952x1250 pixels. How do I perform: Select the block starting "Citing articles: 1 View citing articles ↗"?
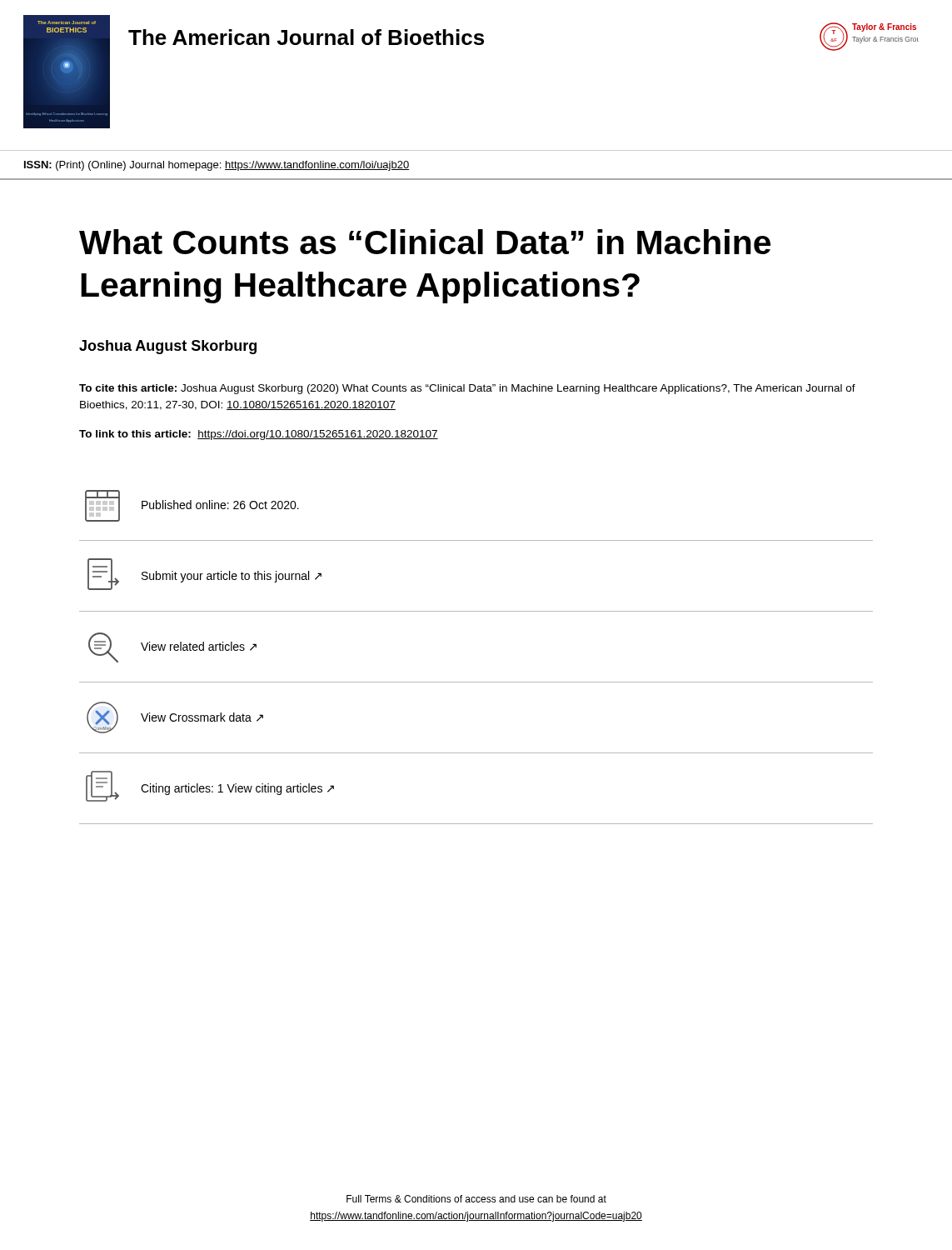(207, 789)
